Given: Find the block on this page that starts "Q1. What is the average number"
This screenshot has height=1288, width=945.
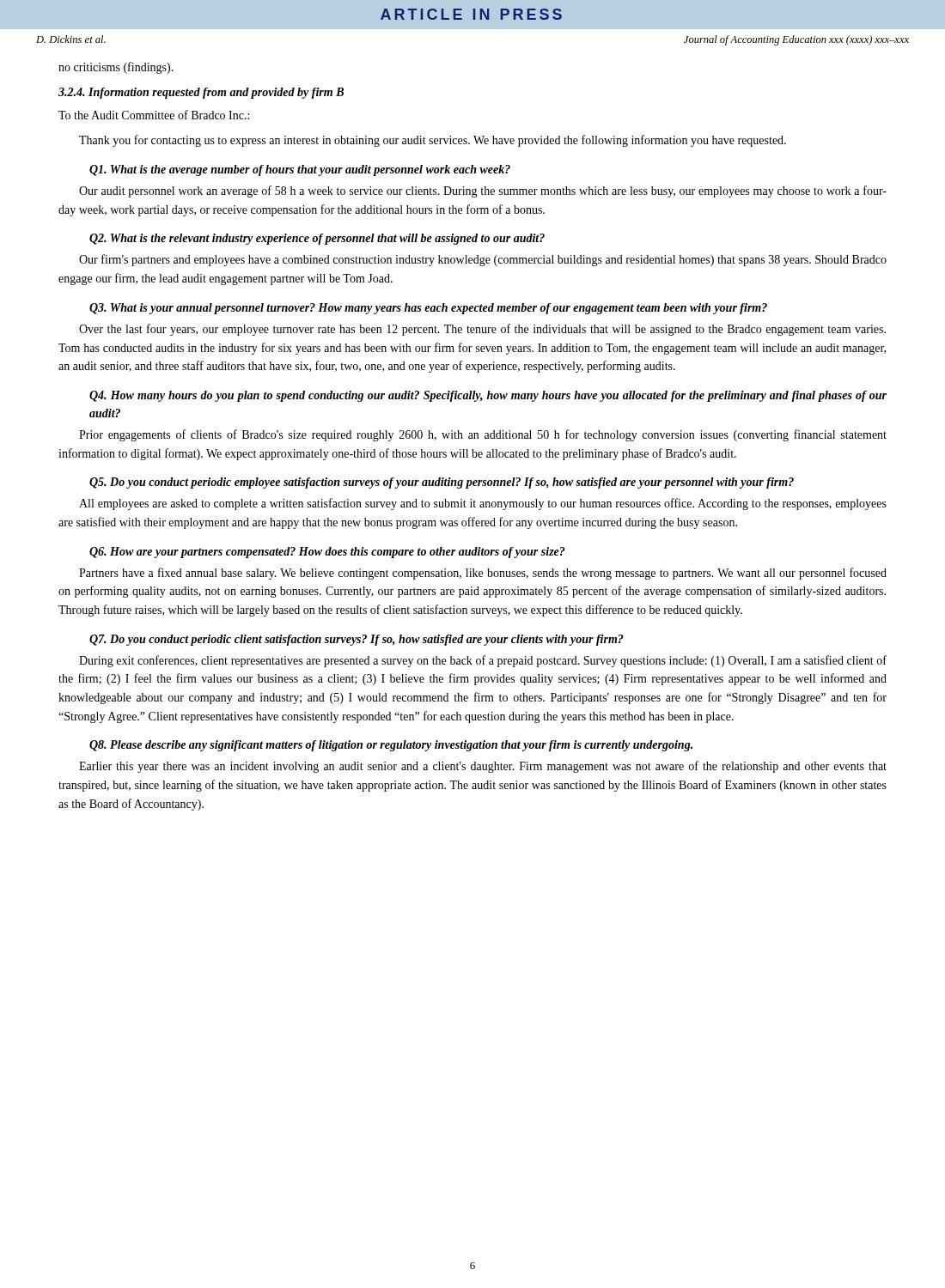Looking at the screenshot, I should 300,170.
